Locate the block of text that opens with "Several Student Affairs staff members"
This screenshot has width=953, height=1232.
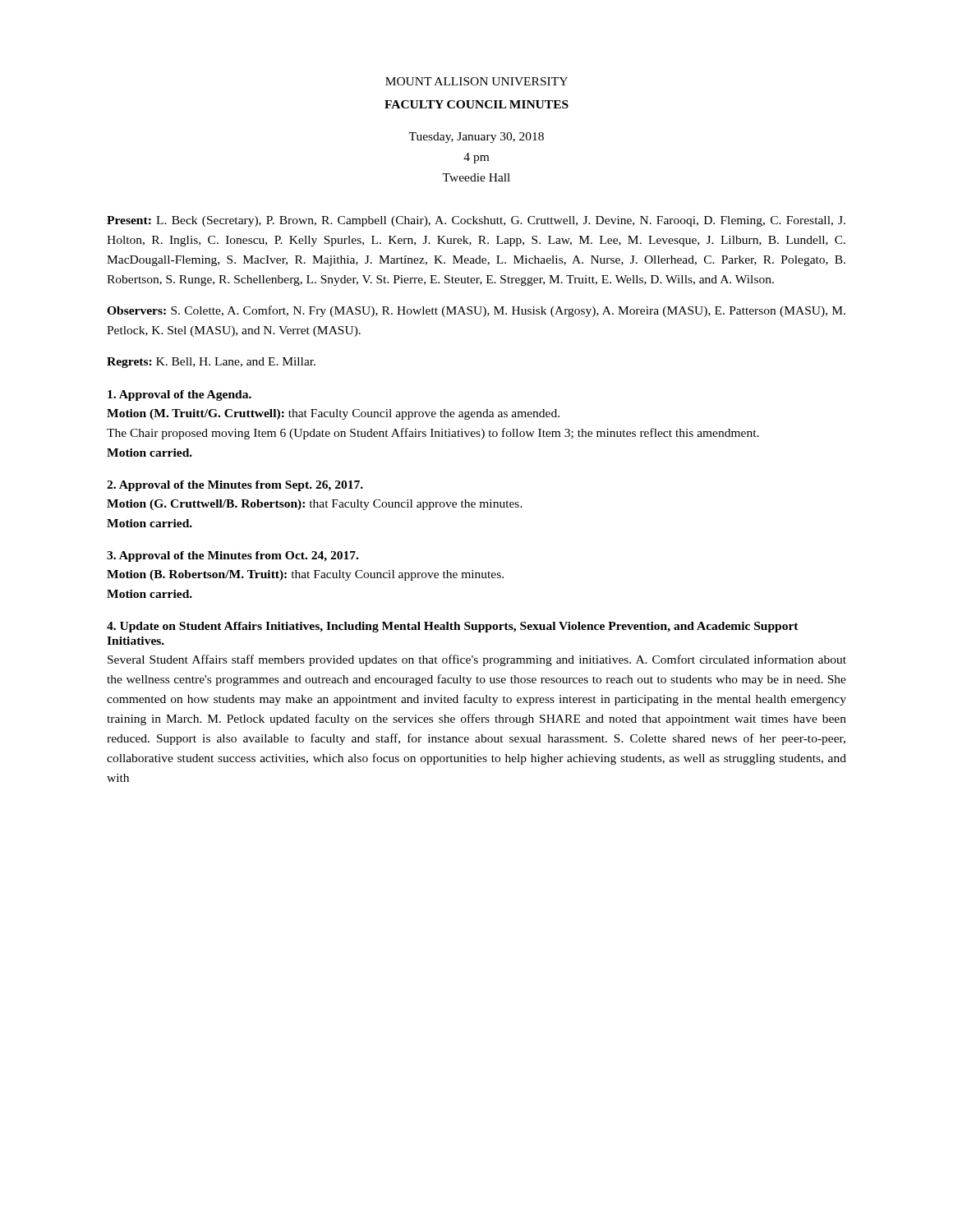point(476,718)
